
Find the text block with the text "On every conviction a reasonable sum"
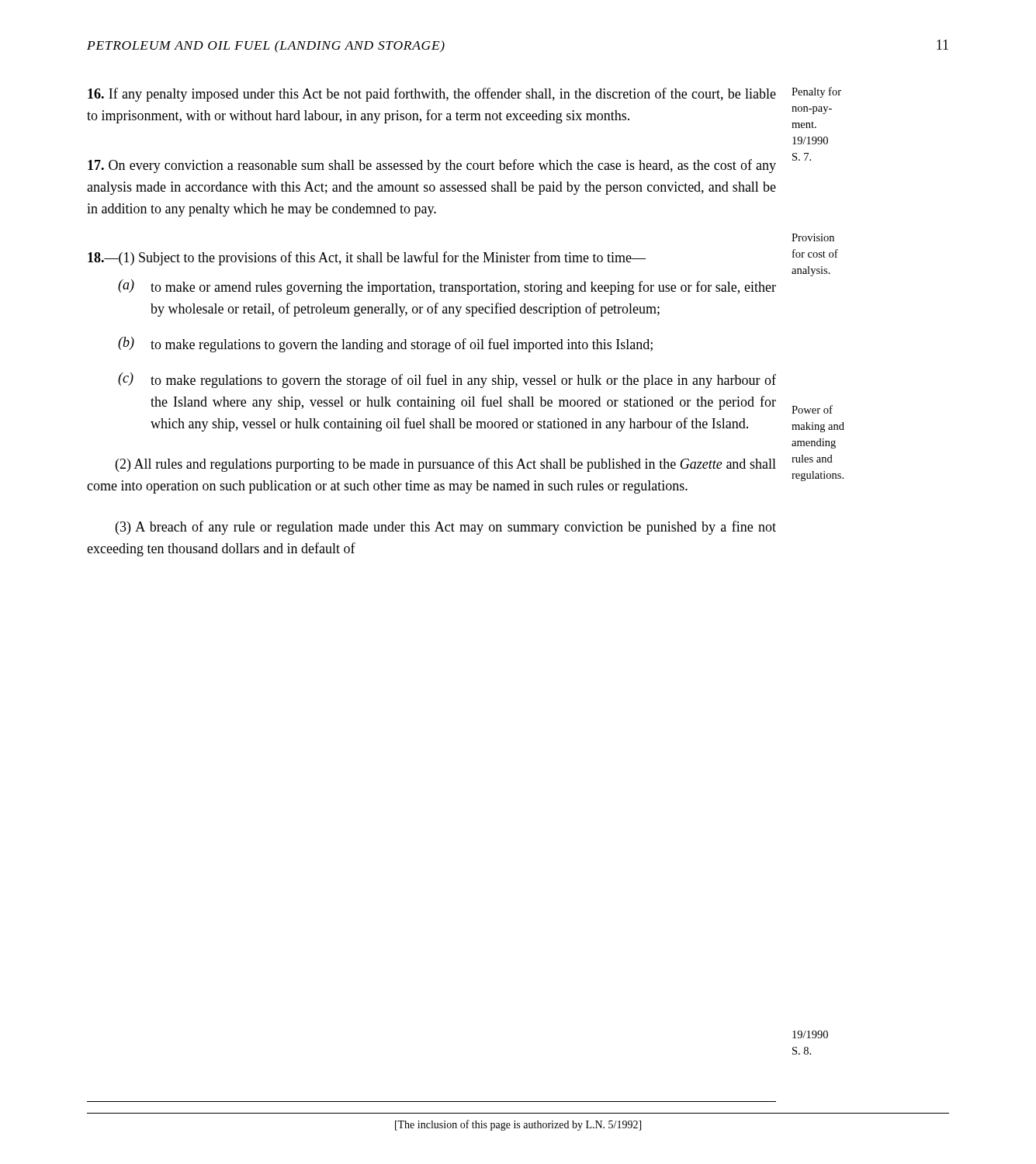coord(431,188)
